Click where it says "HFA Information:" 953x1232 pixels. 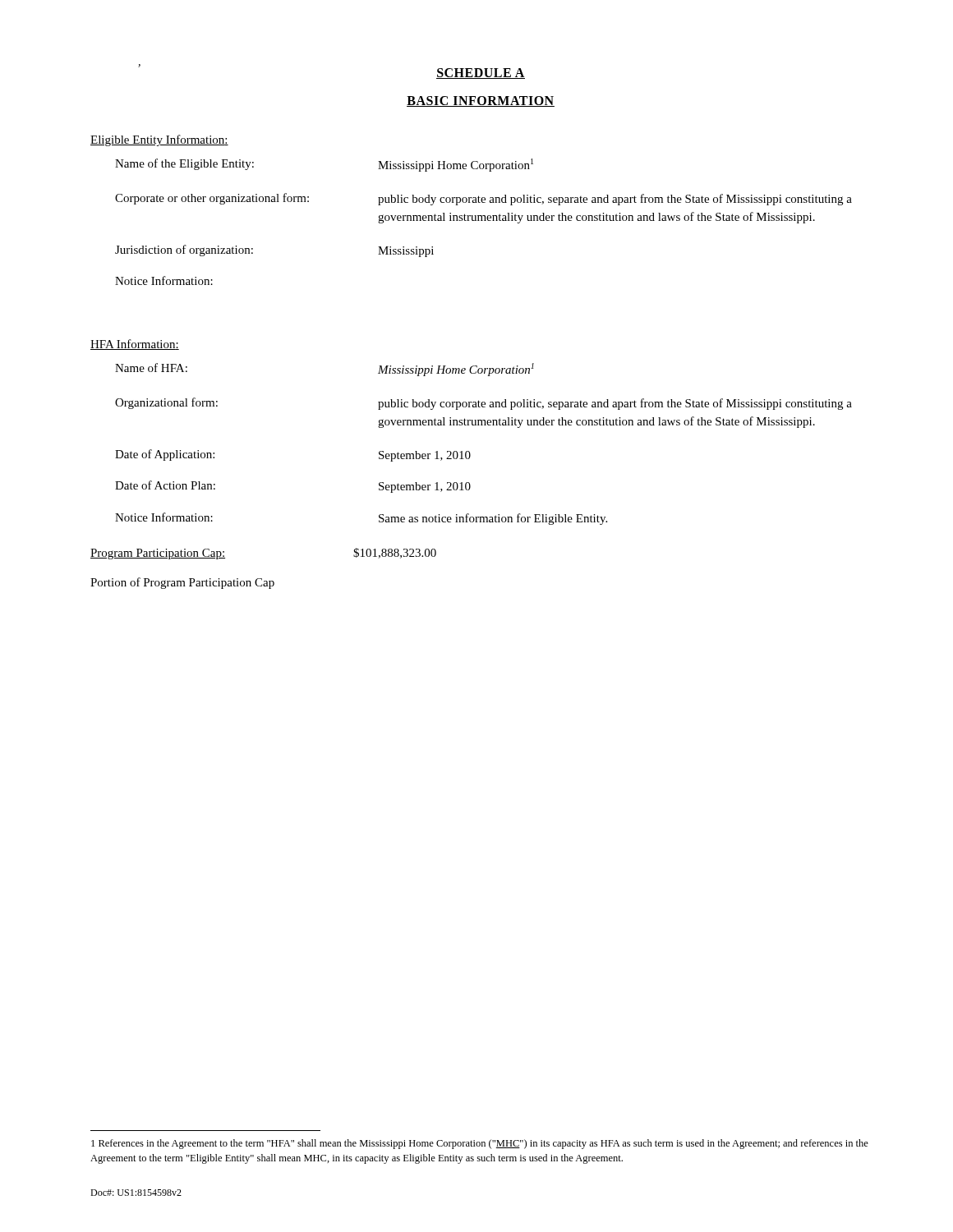click(135, 345)
